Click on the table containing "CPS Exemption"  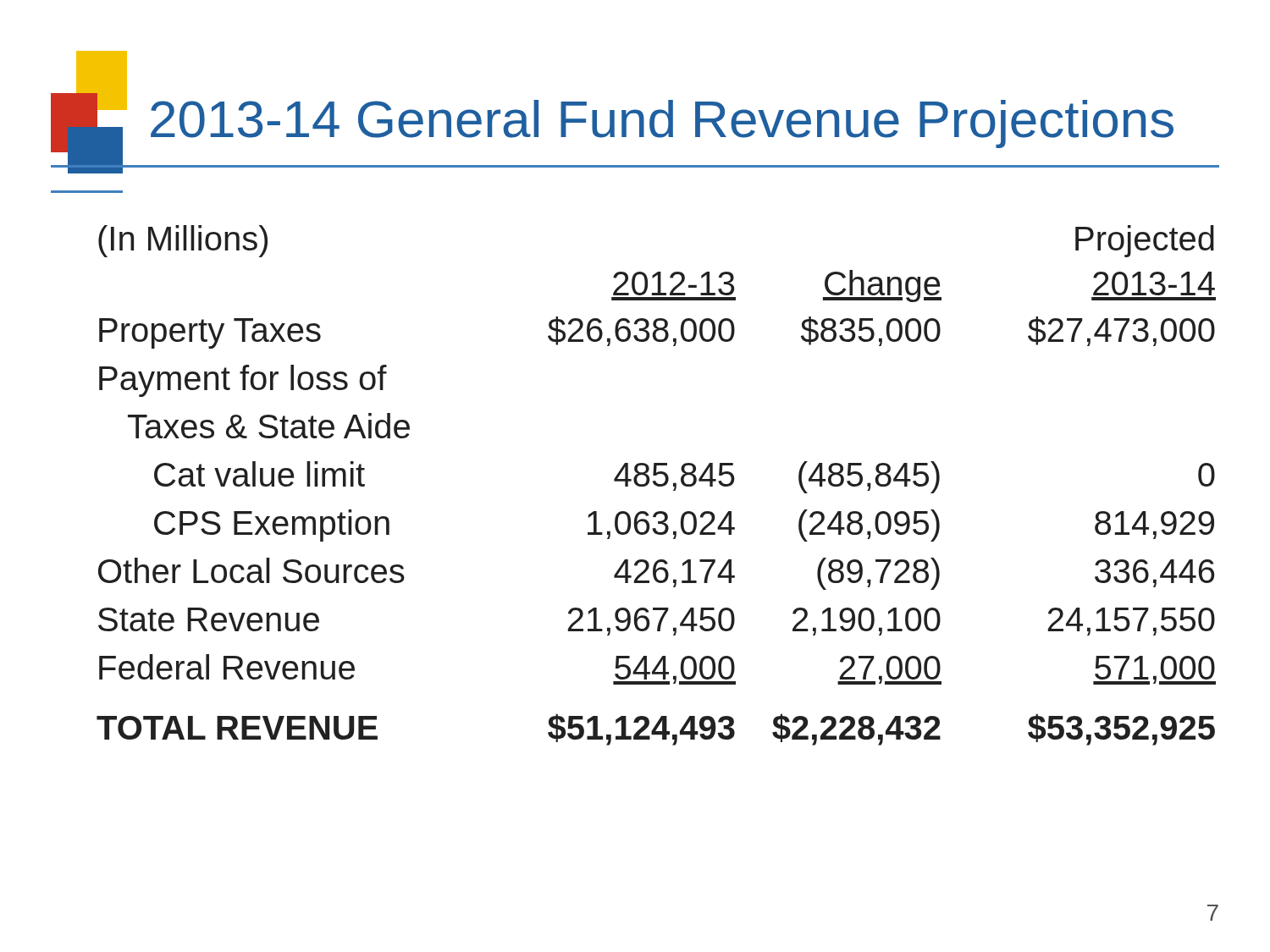click(656, 482)
